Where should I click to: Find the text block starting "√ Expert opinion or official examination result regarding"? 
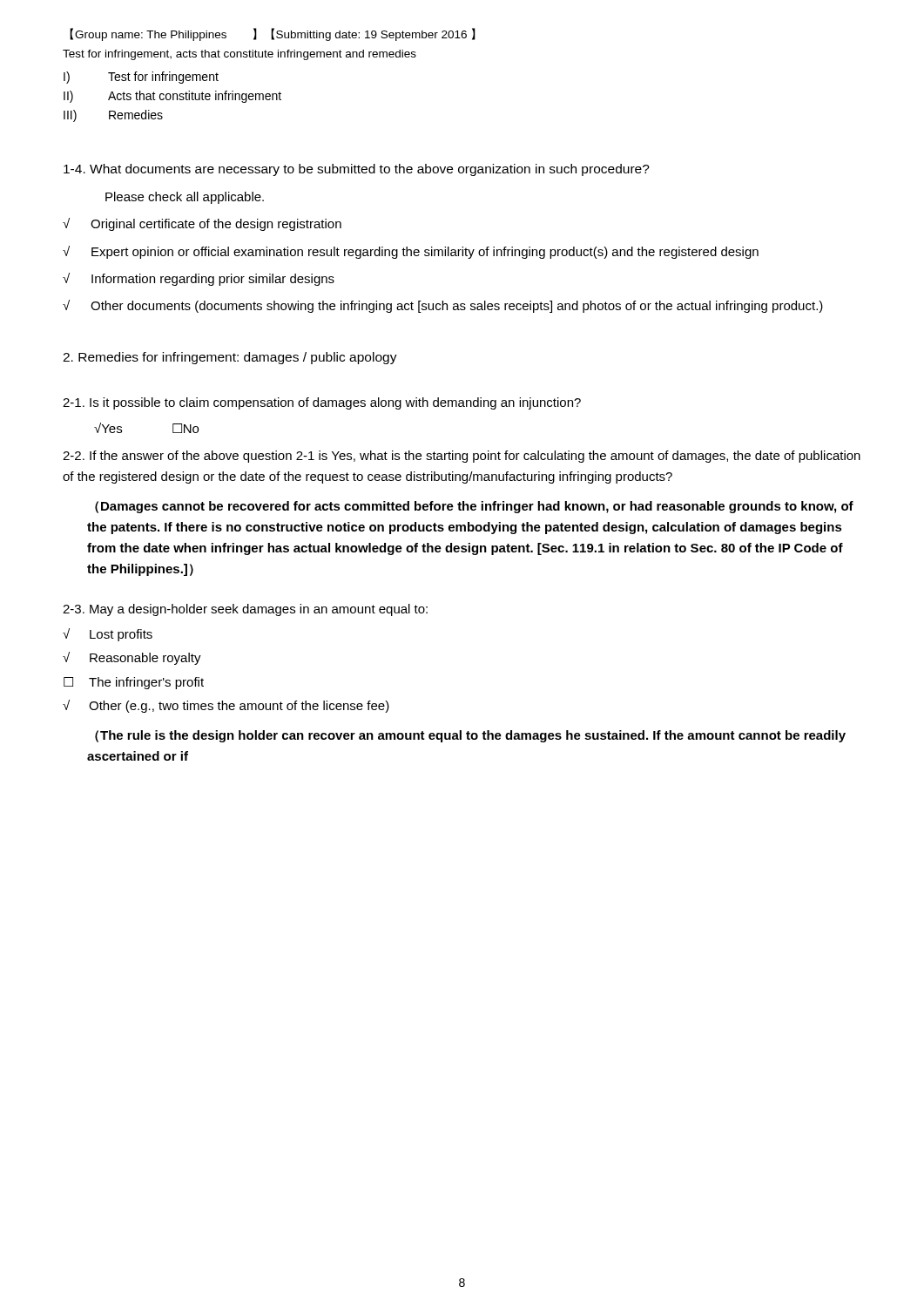click(462, 251)
